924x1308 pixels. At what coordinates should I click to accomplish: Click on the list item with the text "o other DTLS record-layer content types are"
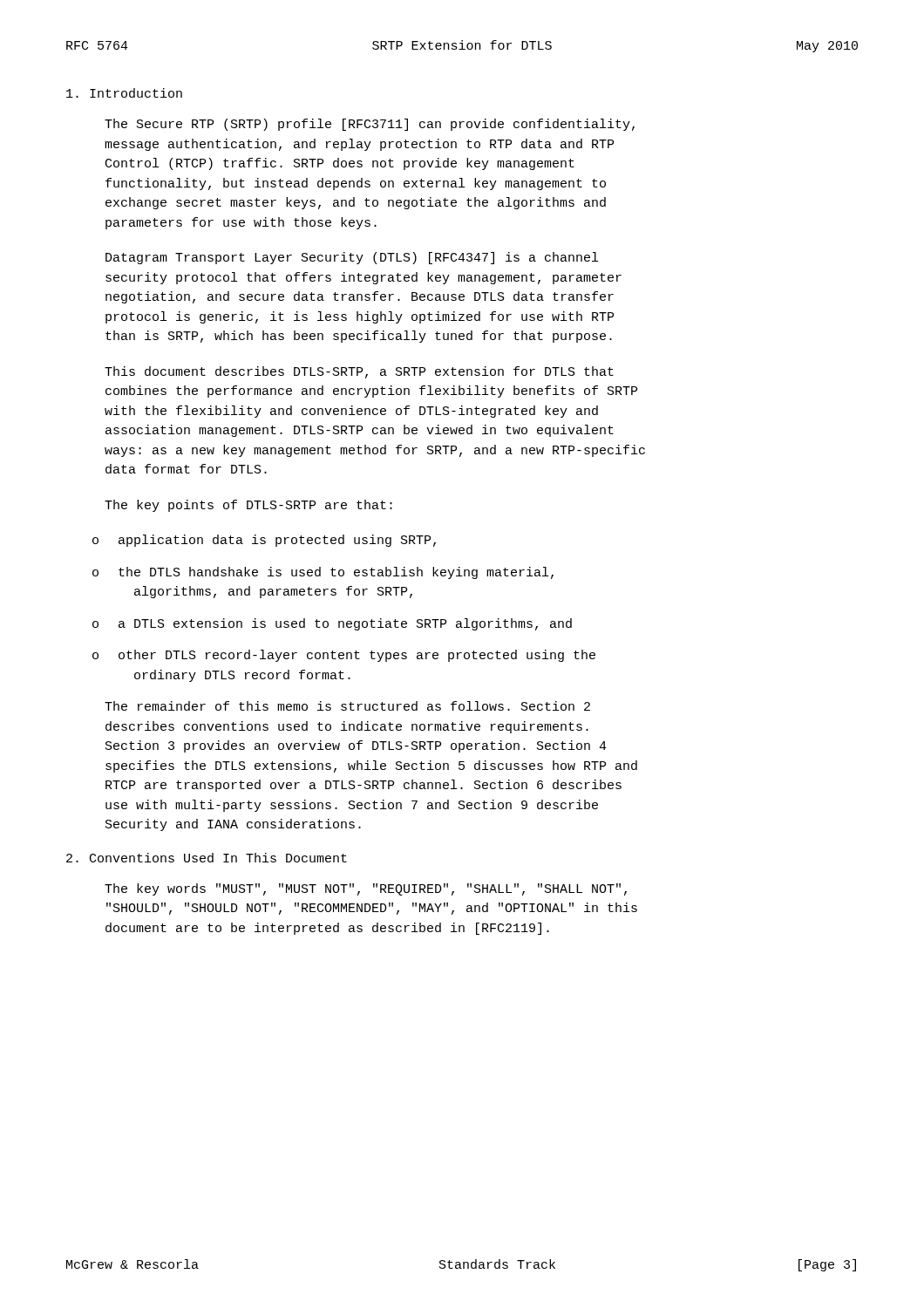point(475,667)
